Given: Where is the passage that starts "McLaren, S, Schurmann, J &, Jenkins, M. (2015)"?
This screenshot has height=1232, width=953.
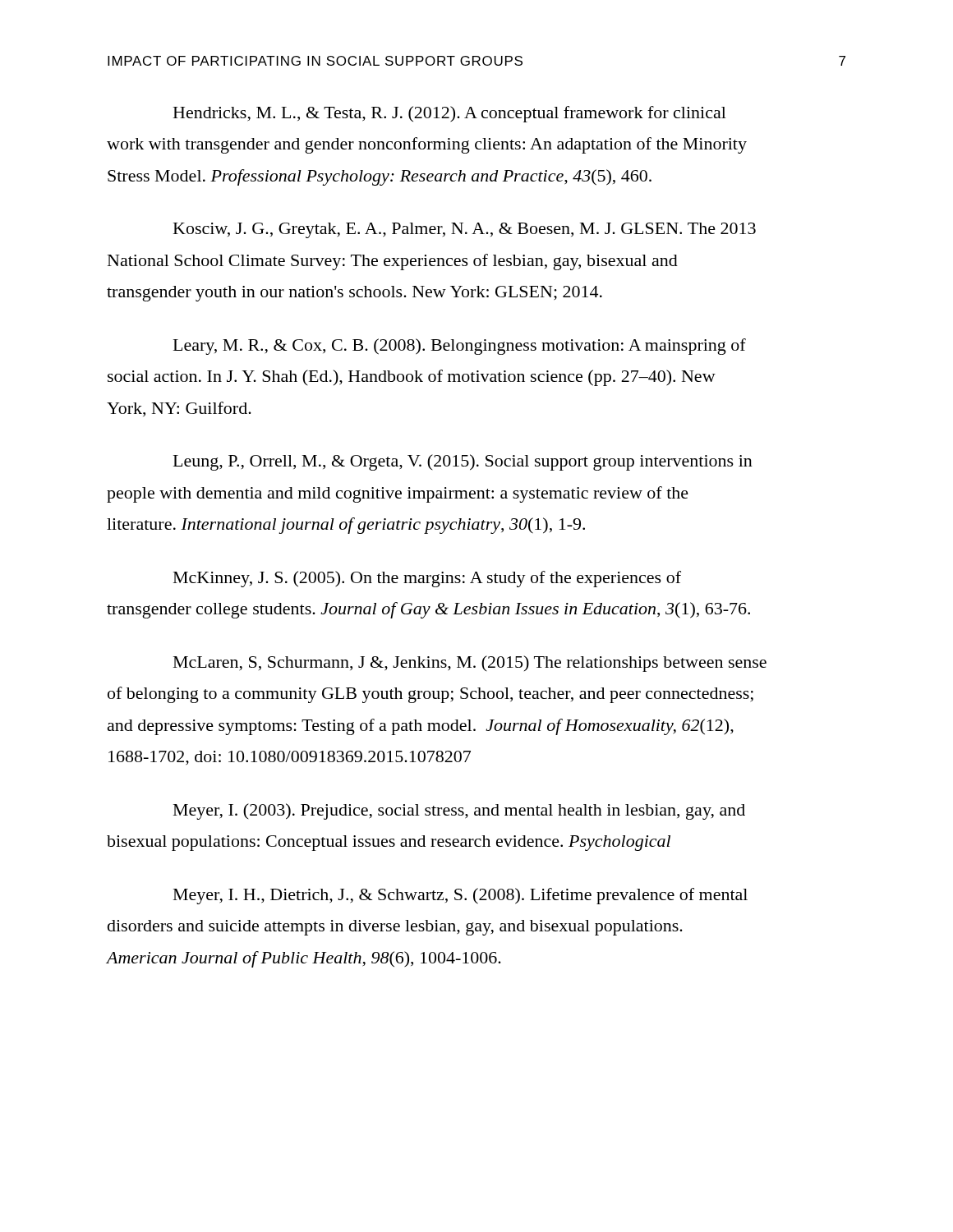Looking at the screenshot, I should pos(476,709).
